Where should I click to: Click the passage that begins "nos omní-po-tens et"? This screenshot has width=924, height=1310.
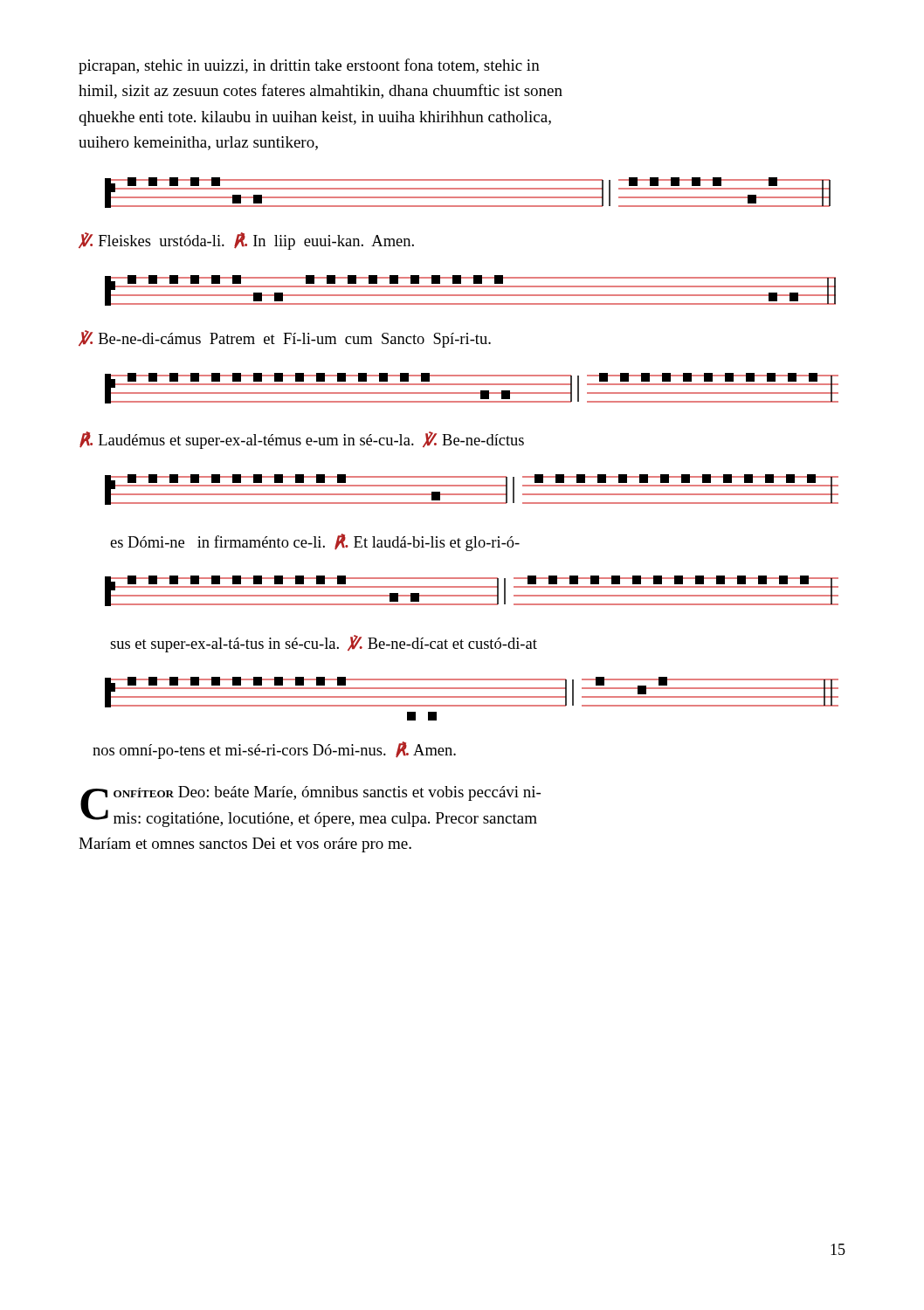275,750
